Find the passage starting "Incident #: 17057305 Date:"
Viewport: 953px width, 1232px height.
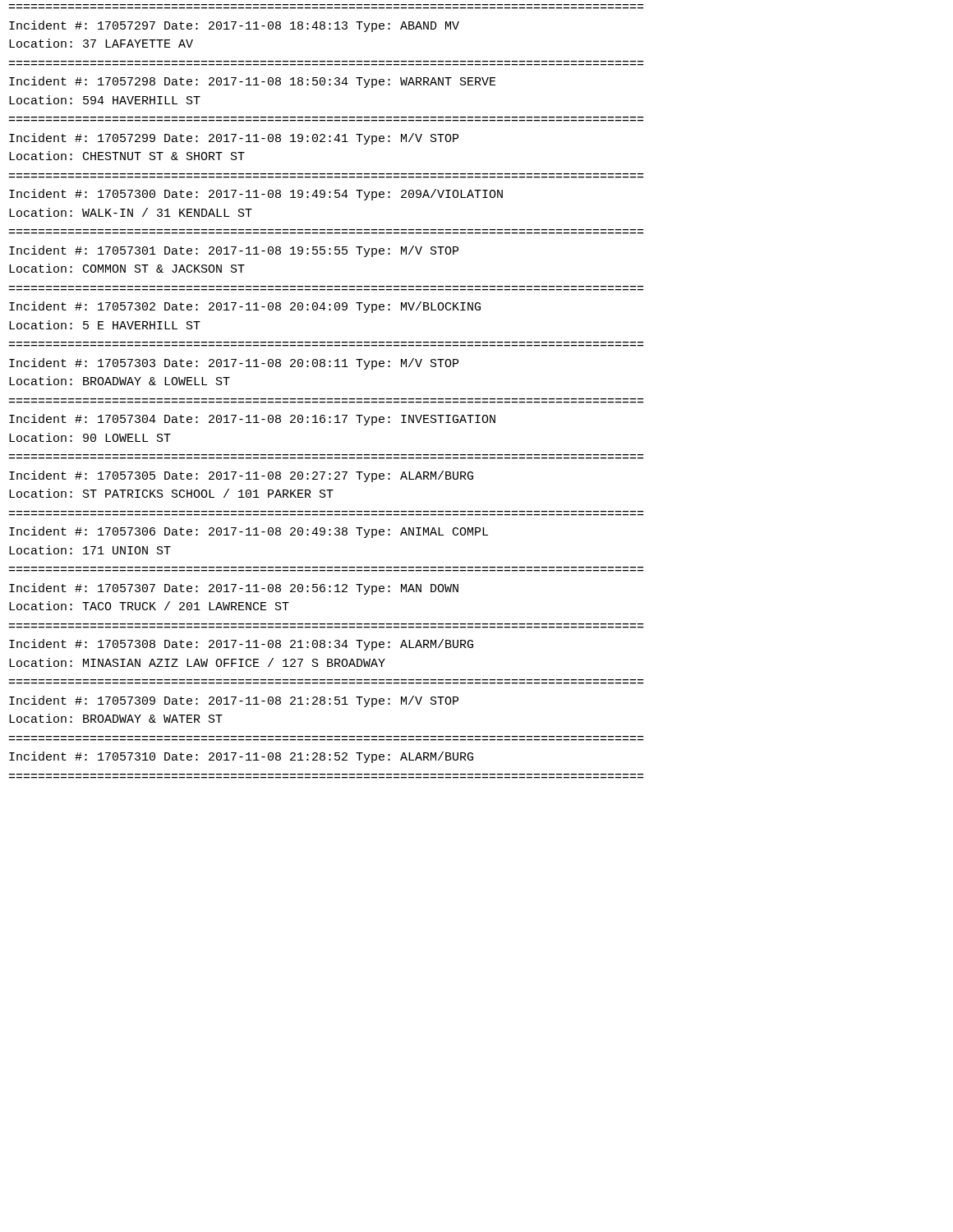coord(476,486)
